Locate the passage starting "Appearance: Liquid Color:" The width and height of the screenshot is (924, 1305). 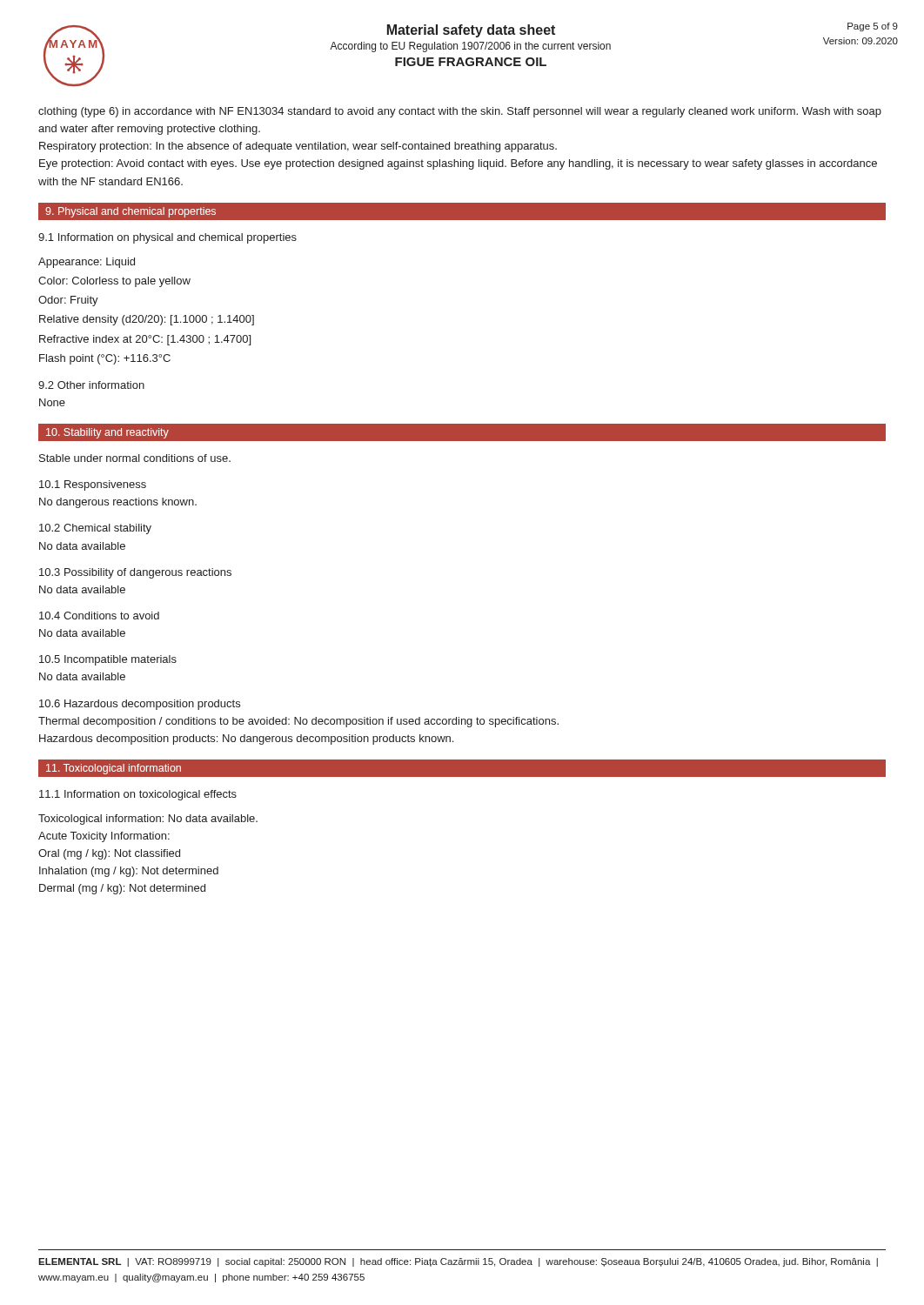[146, 310]
